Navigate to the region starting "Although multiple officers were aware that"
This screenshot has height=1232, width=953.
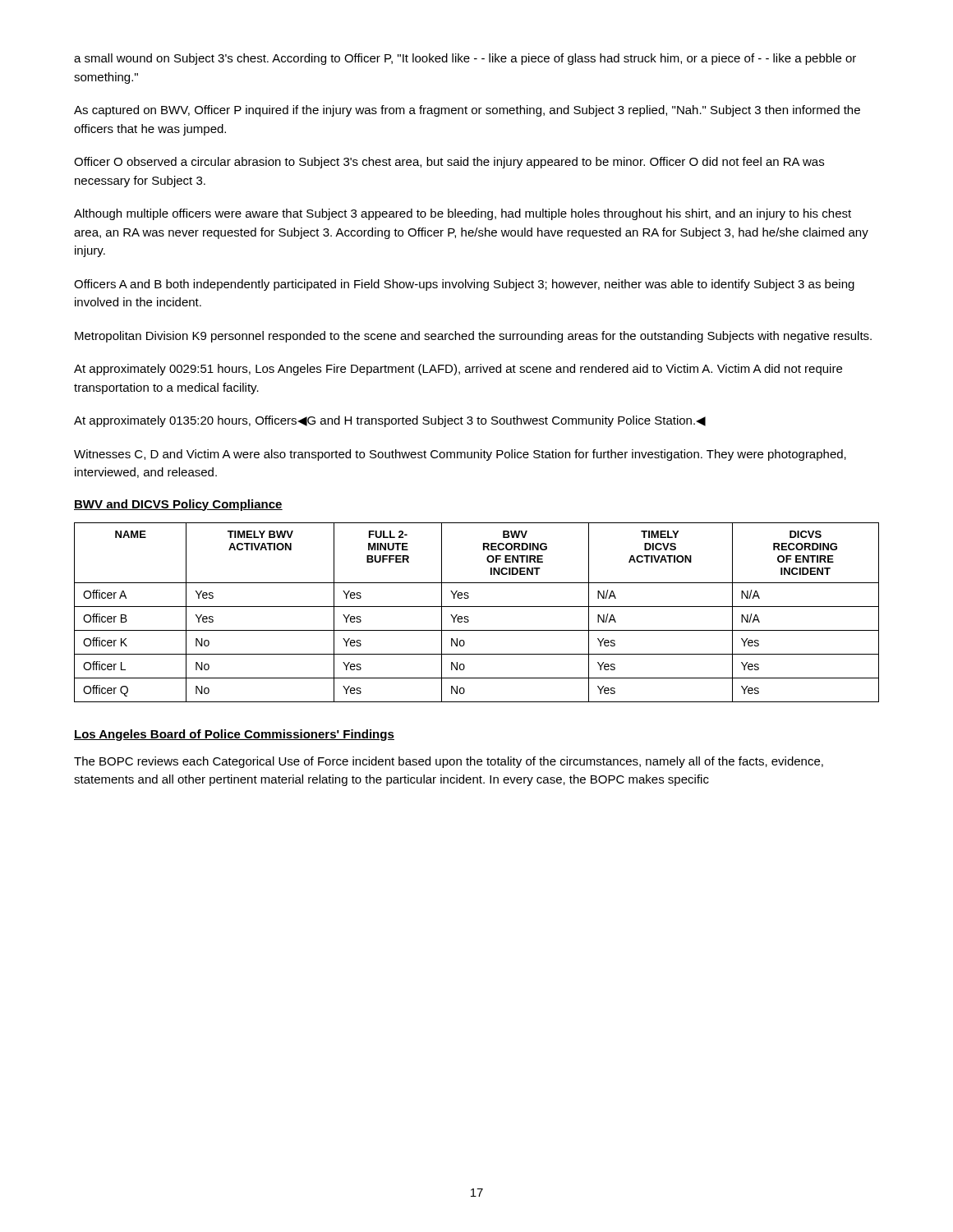(x=471, y=232)
